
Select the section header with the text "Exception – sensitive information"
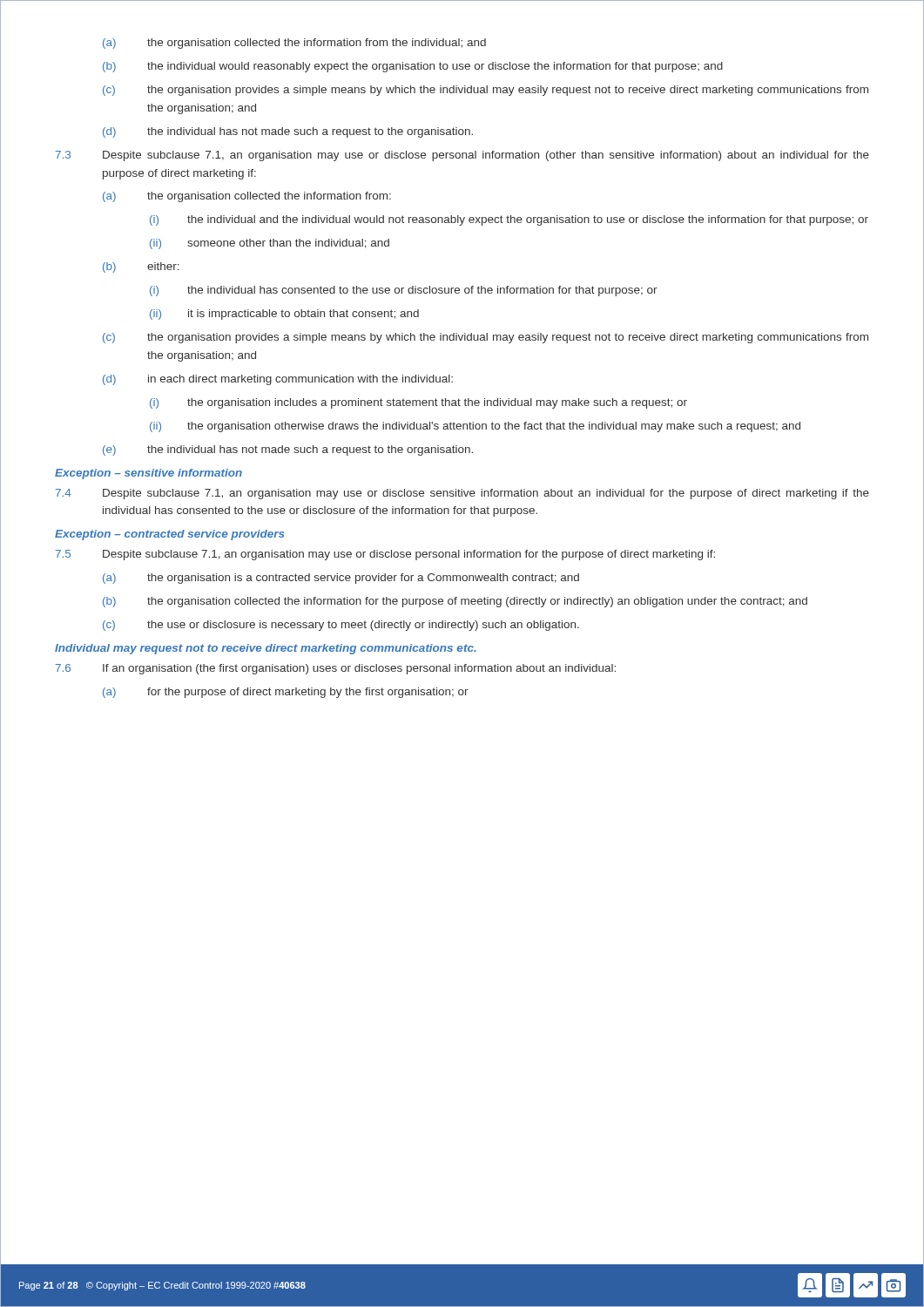149,472
